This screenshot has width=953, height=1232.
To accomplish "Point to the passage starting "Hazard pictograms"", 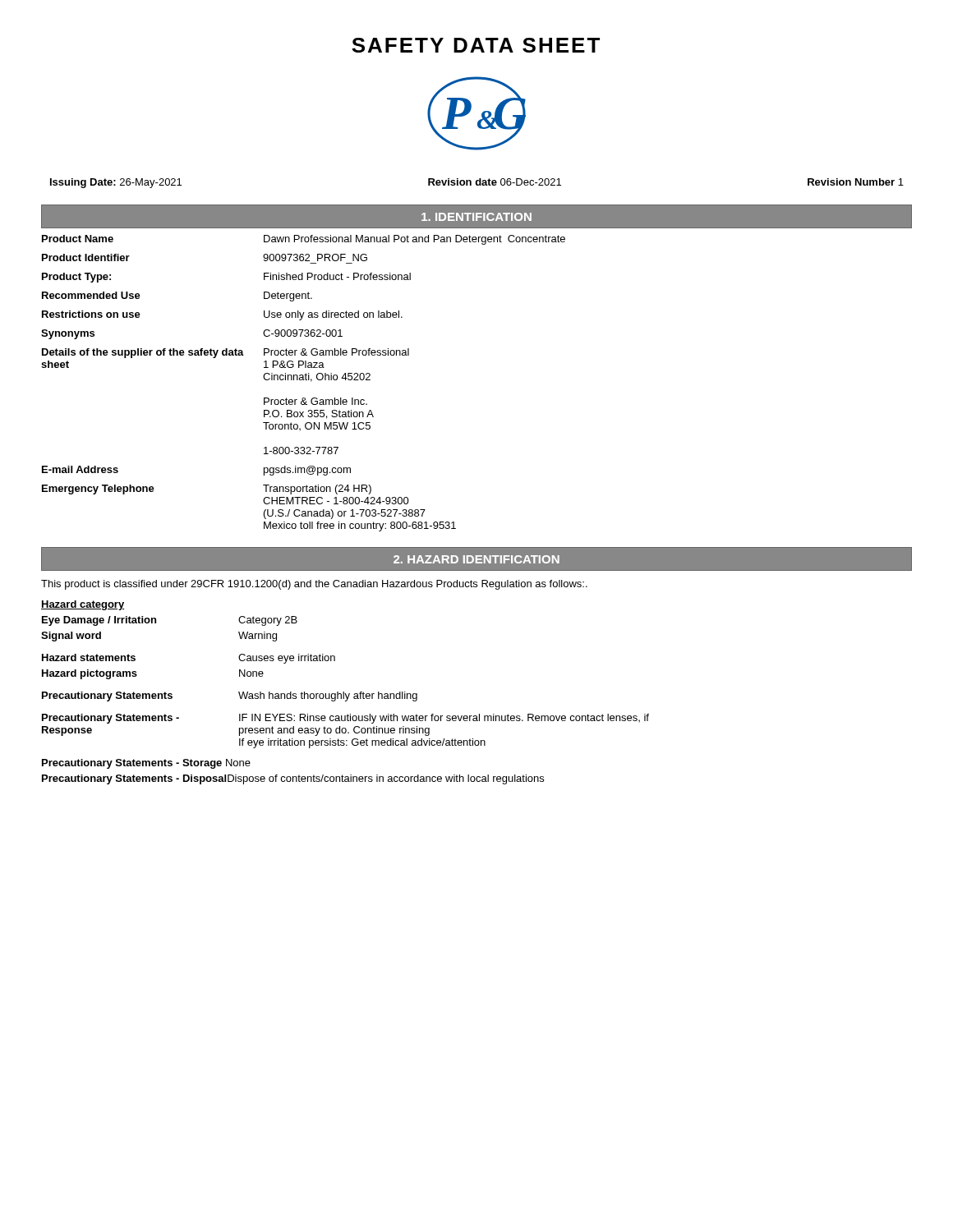I will pyautogui.click(x=89, y=673).
